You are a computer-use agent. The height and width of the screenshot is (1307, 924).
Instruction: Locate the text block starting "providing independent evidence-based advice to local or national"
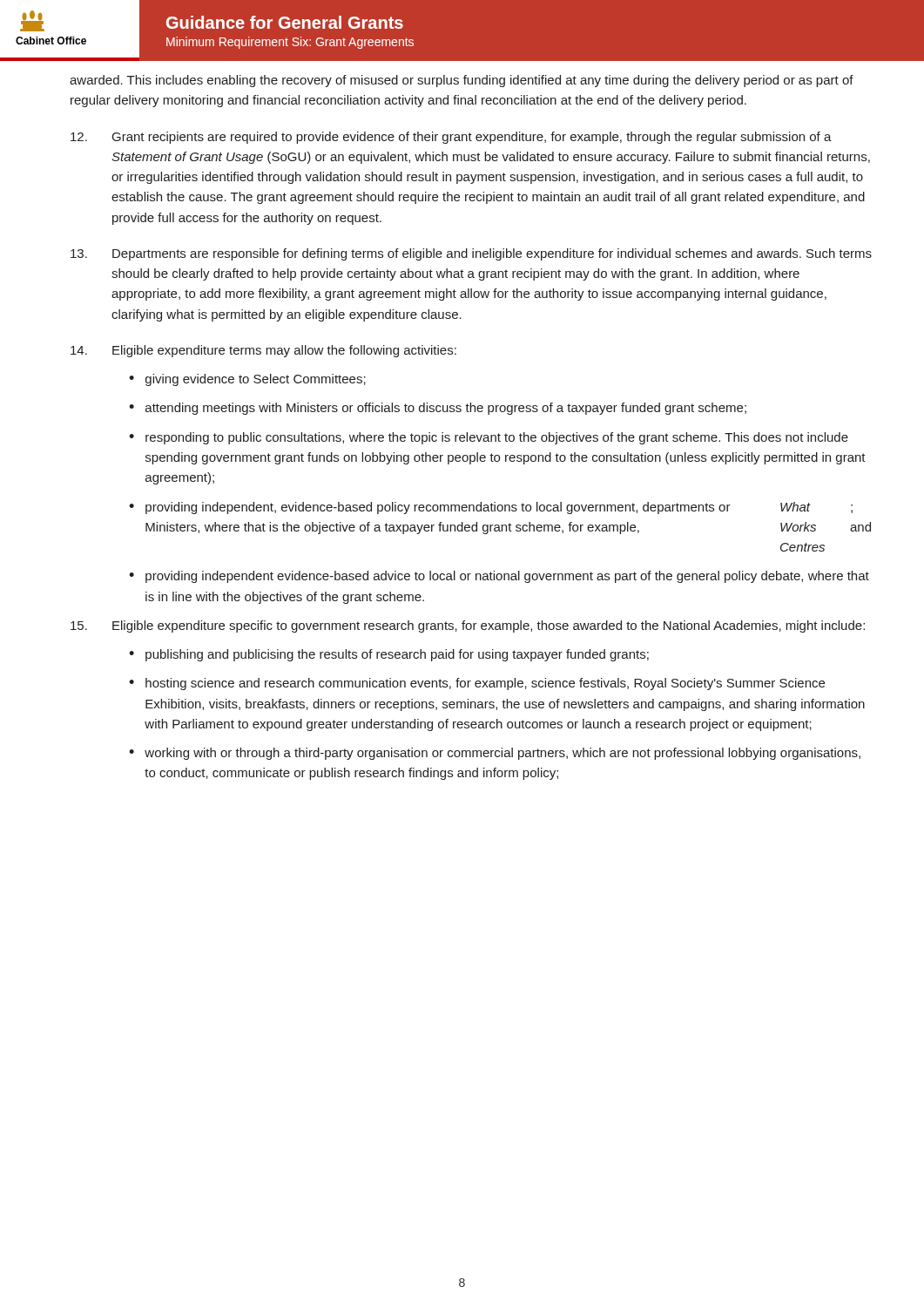[x=507, y=586]
